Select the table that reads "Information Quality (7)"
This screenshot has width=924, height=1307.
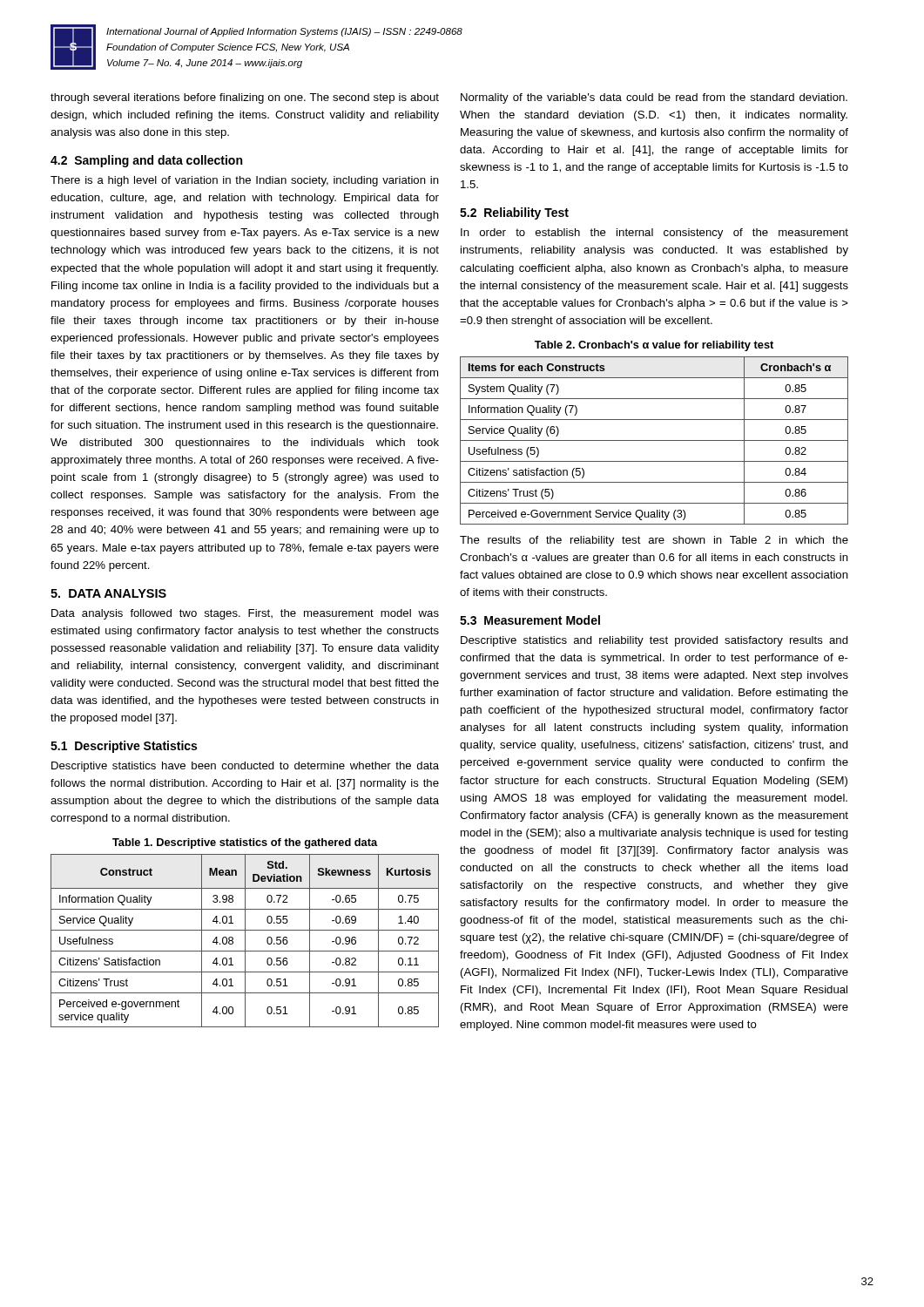pos(654,440)
